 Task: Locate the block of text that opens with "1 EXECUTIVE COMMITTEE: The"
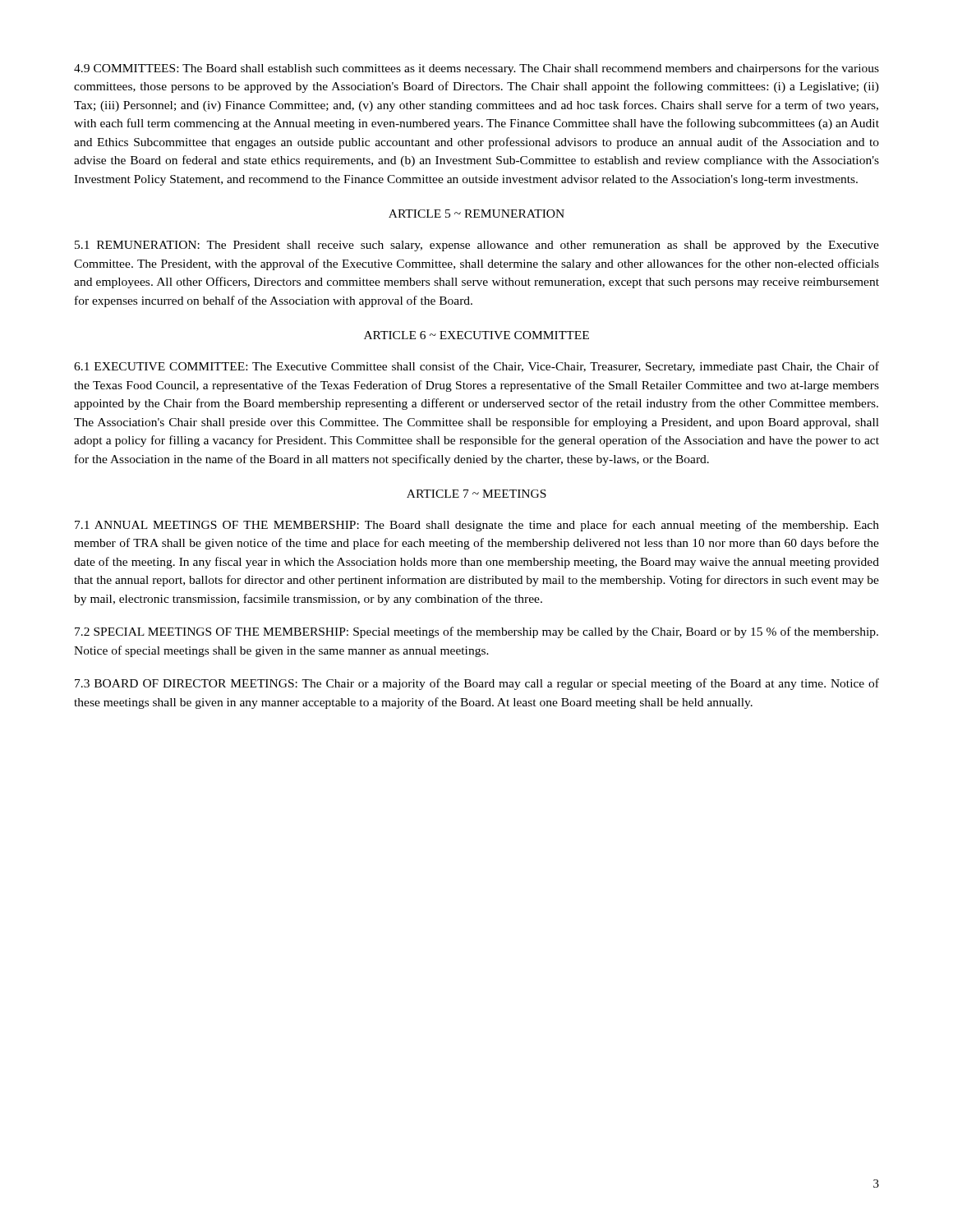tap(476, 412)
